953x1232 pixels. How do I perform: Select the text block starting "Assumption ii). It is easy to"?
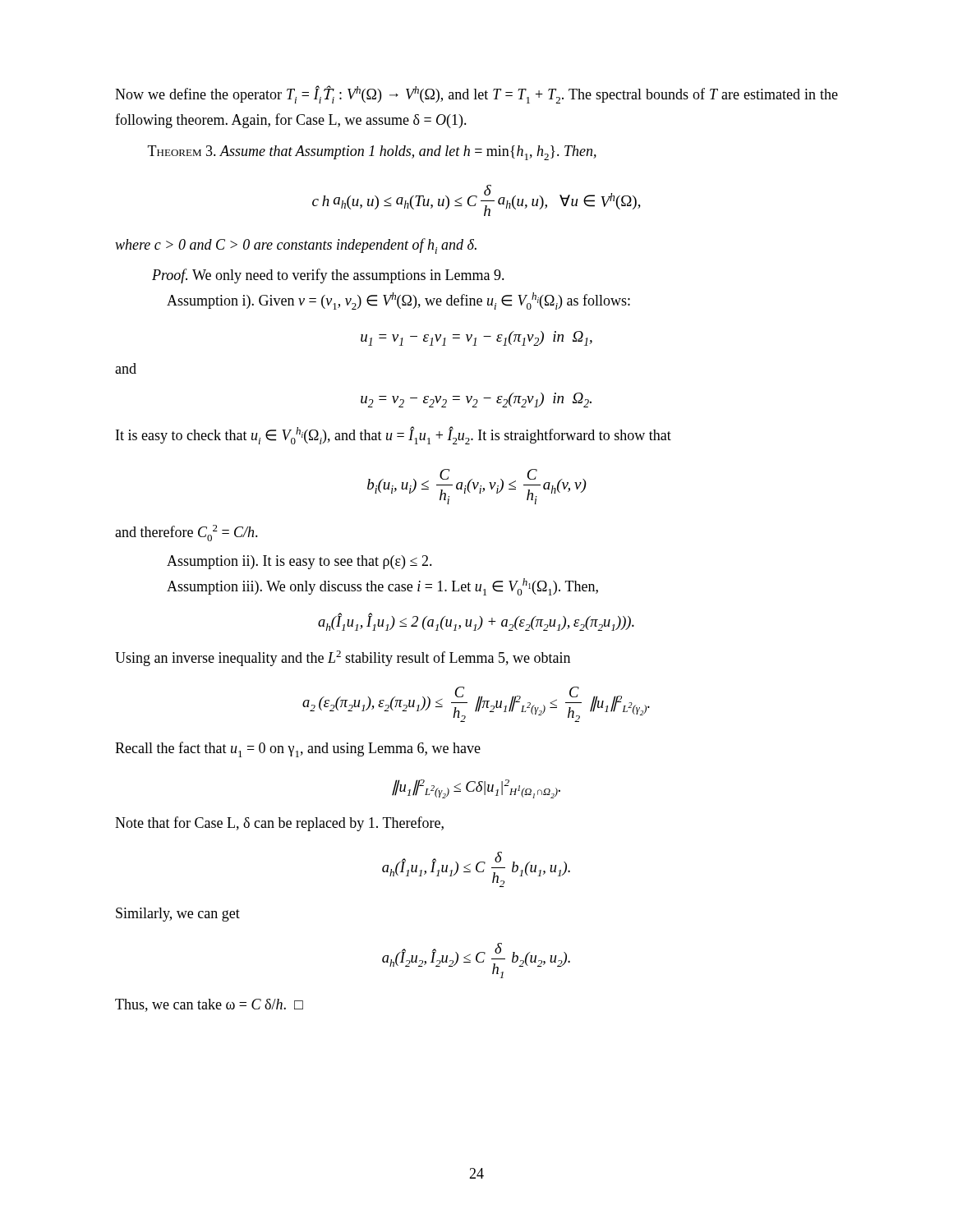point(300,561)
